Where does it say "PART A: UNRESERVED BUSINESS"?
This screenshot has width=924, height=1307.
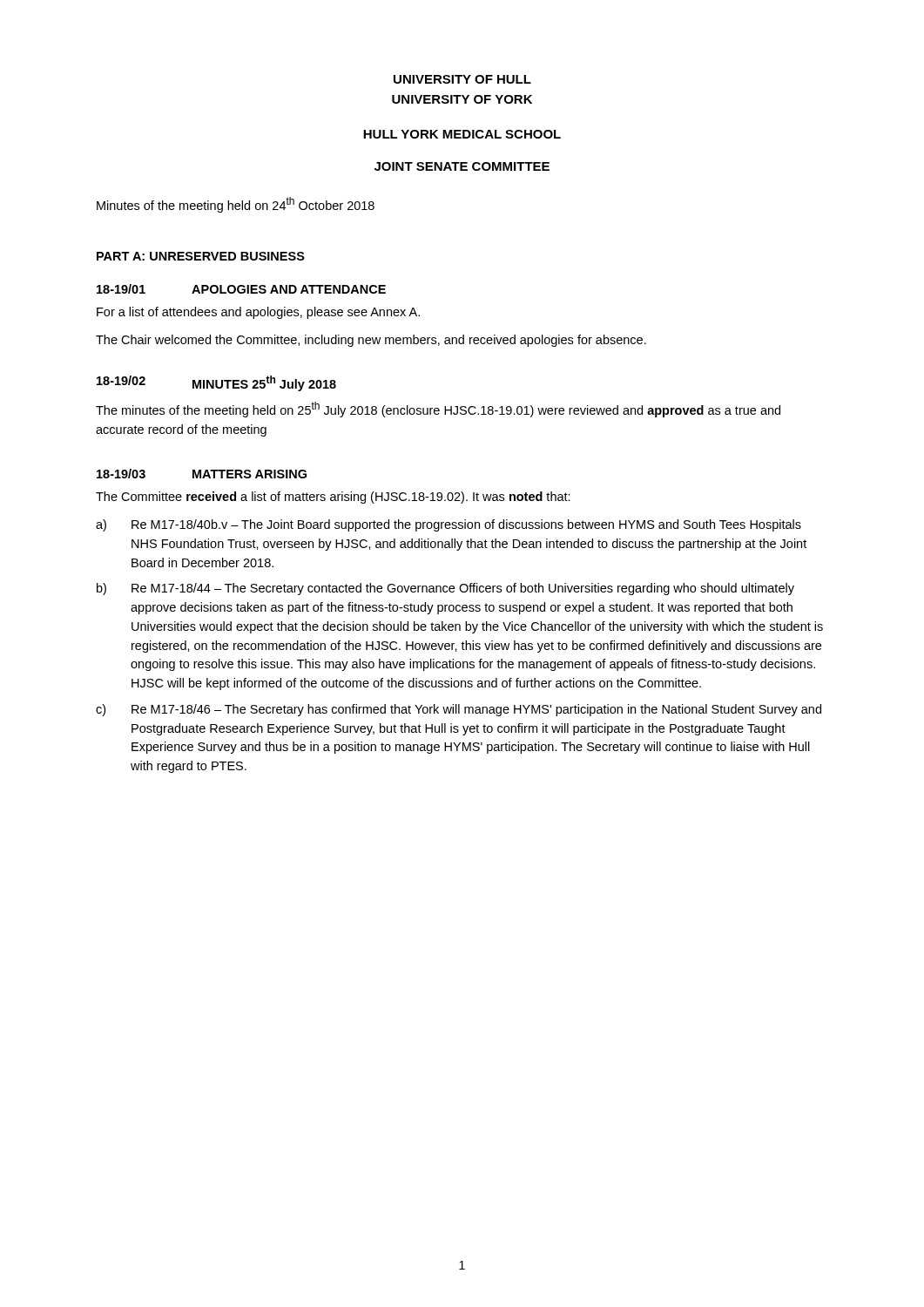tap(200, 256)
